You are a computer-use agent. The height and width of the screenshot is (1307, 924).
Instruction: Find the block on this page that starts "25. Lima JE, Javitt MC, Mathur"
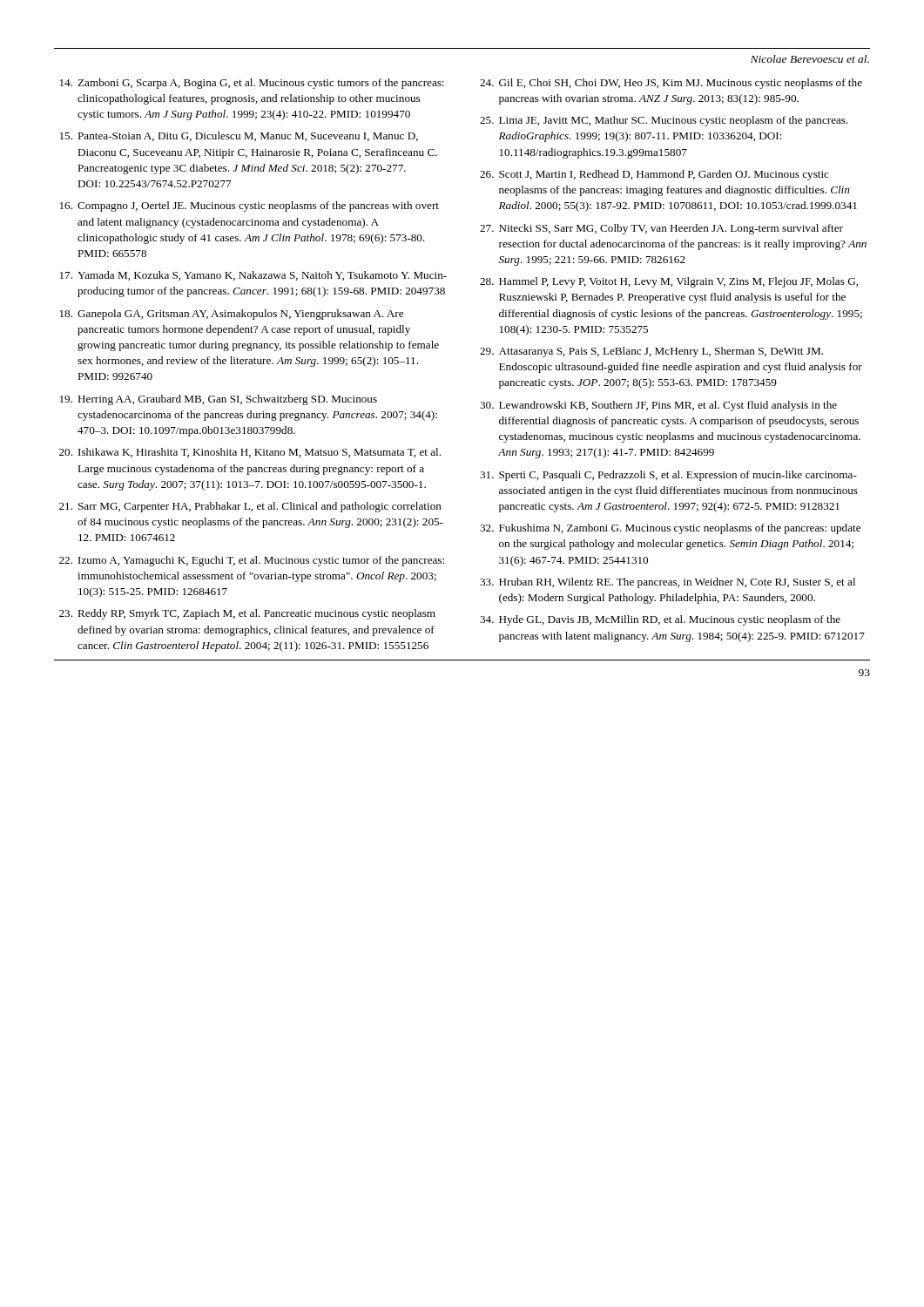[673, 136]
